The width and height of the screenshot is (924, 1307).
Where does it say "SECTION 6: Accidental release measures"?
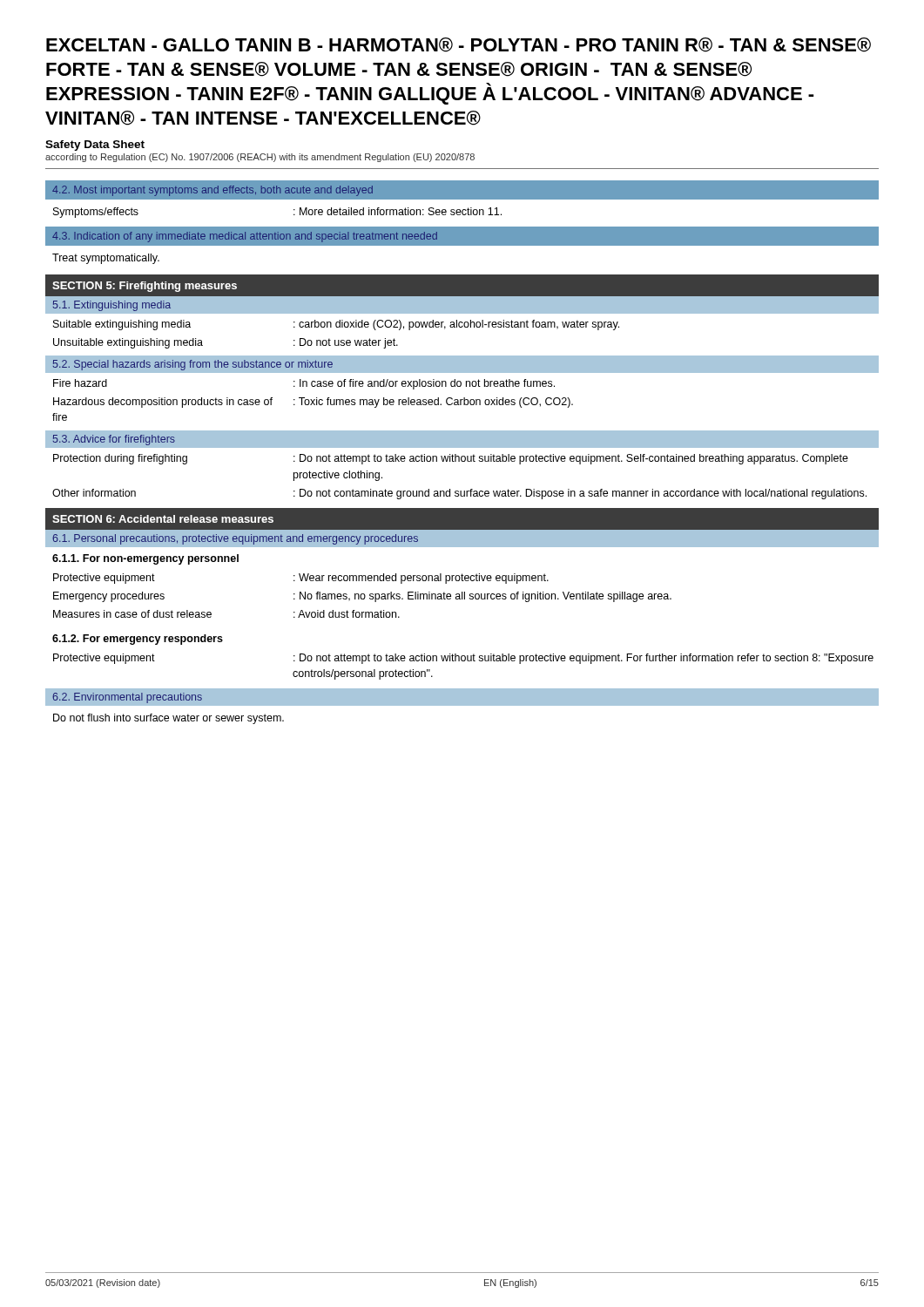(163, 519)
